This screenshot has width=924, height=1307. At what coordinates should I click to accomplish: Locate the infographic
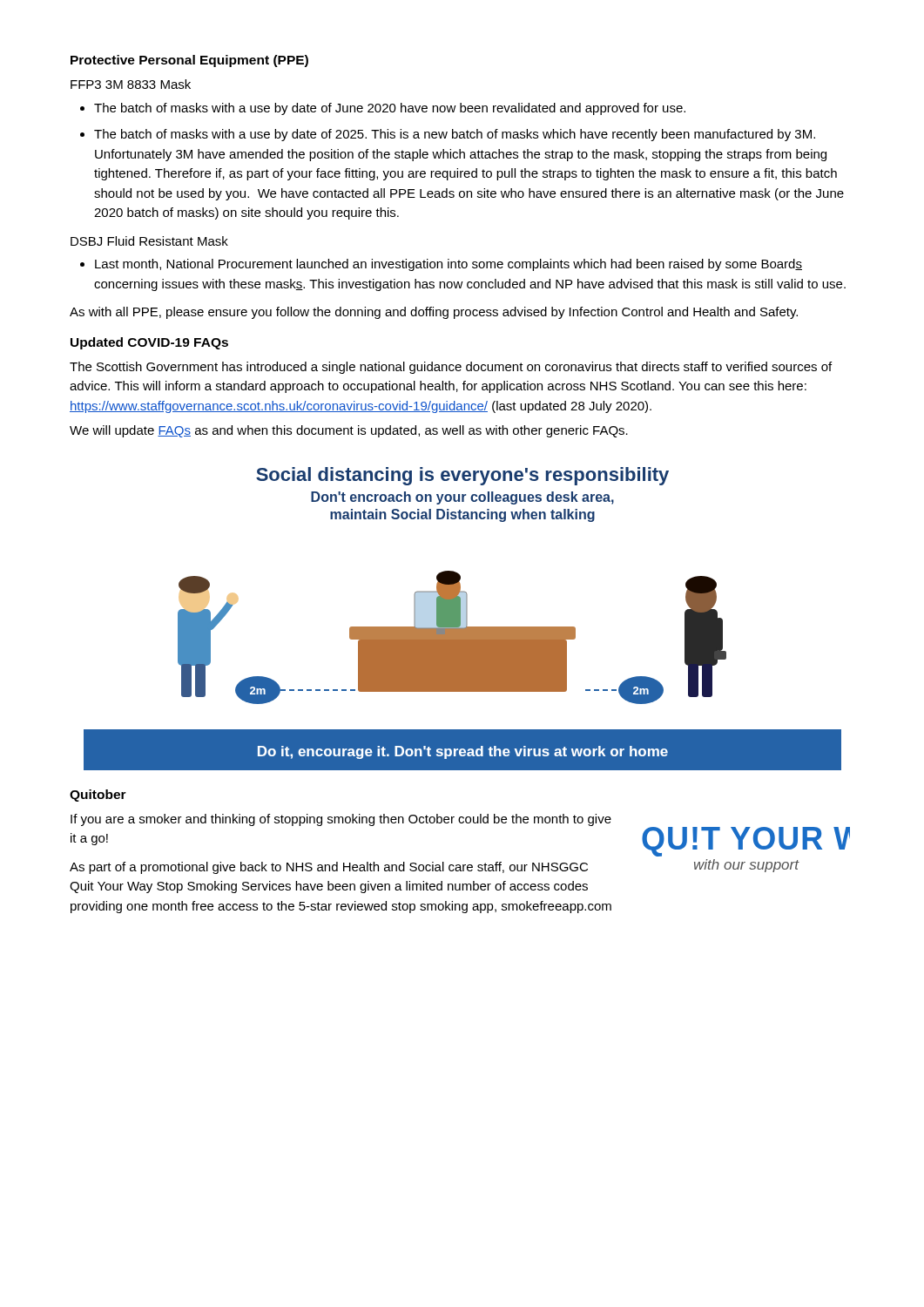(462, 614)
